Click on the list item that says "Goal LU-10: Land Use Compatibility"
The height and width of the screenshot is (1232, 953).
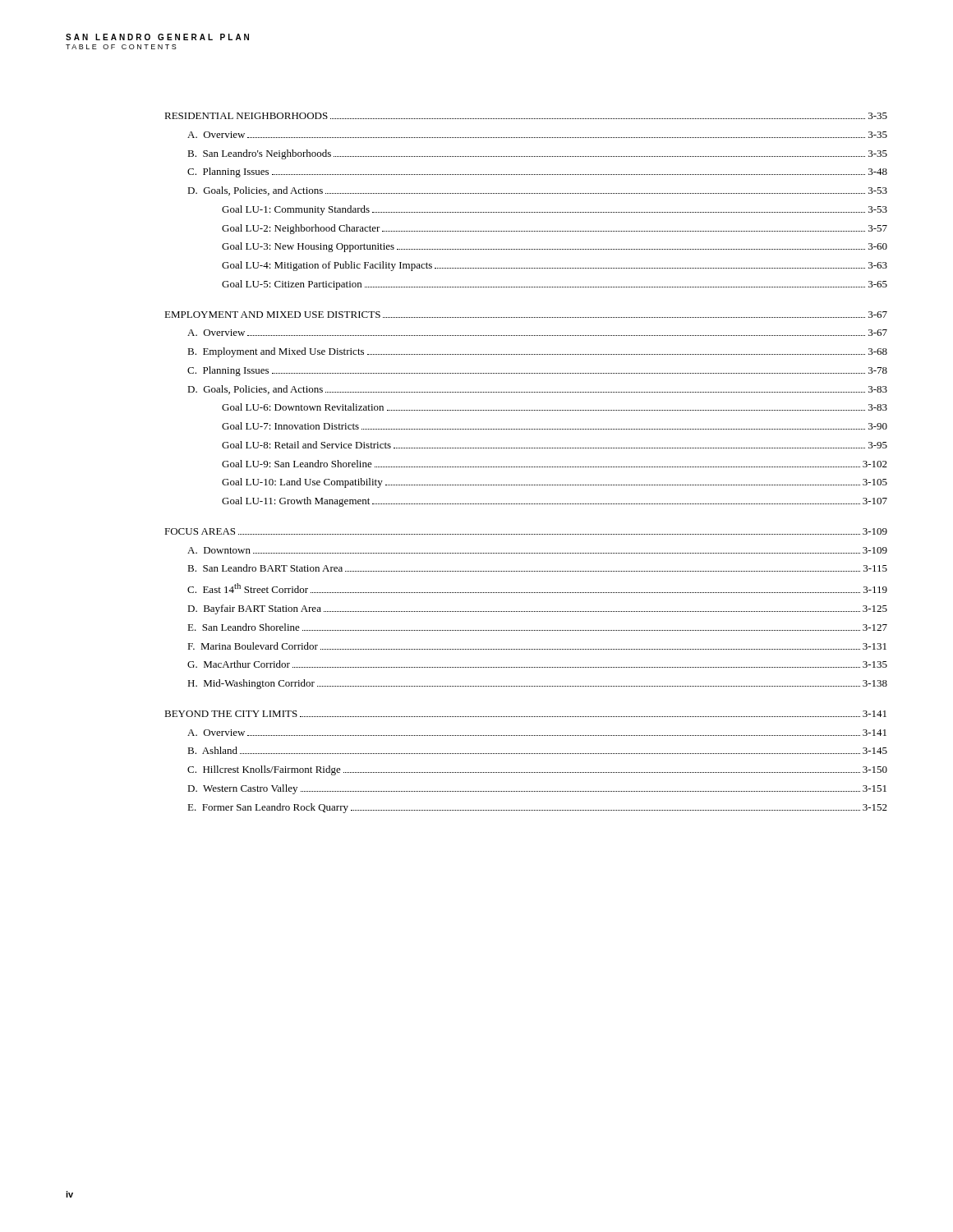(x=555, y=483)
